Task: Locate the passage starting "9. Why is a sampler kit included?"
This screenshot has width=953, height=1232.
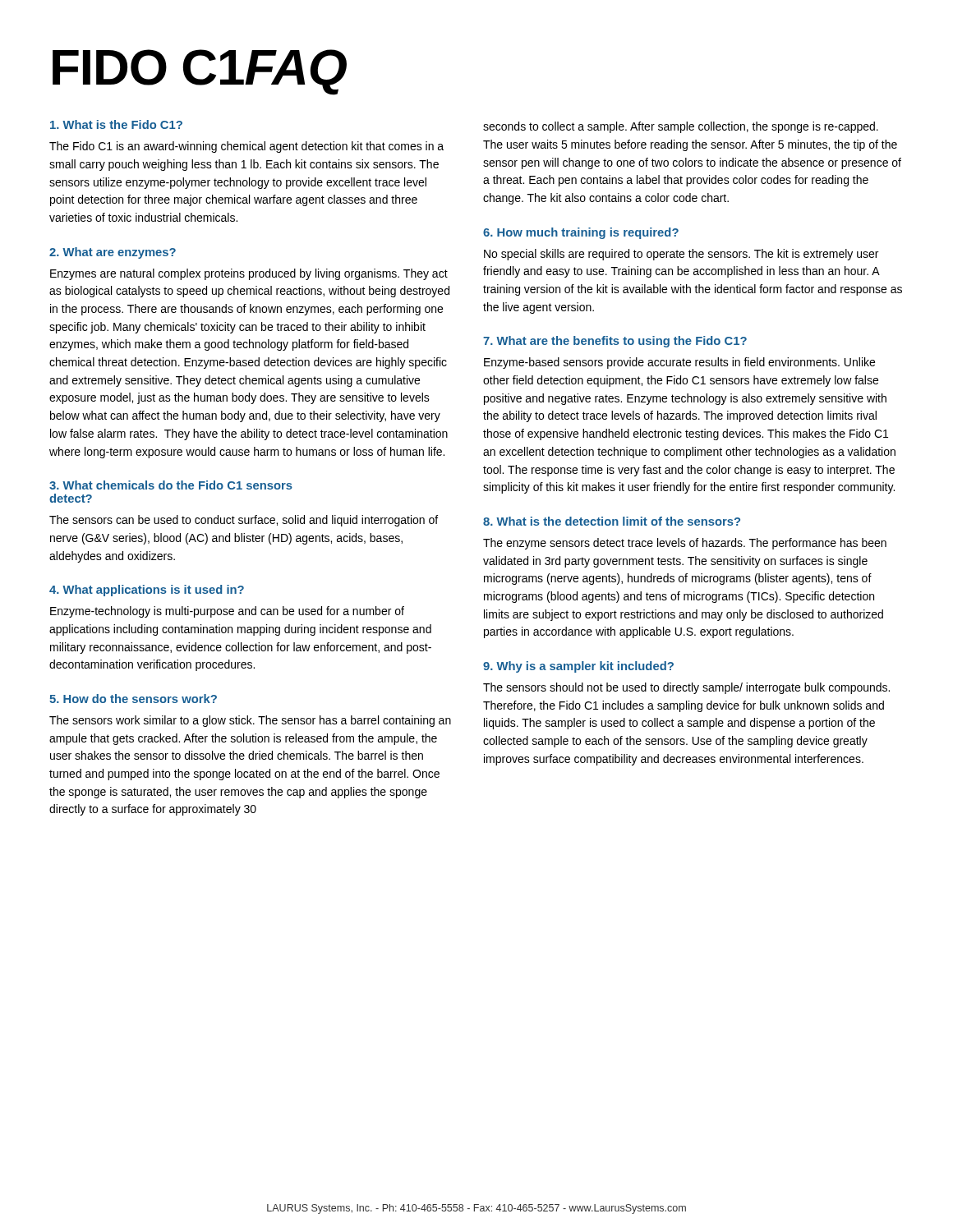Action: point(579,666)
